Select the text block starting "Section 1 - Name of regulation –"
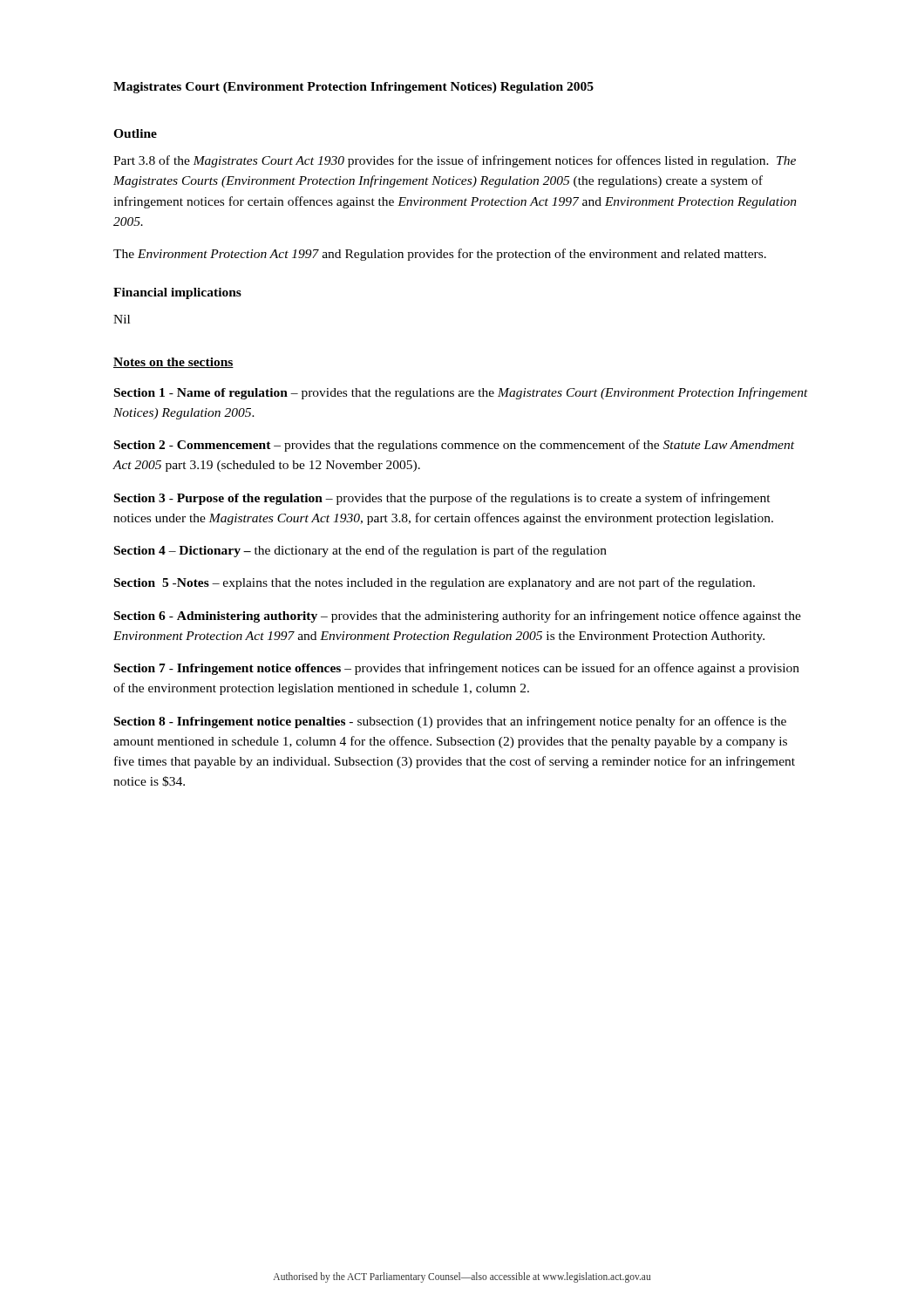This screenshot has width=924, height=1308. tap(460, 402)
